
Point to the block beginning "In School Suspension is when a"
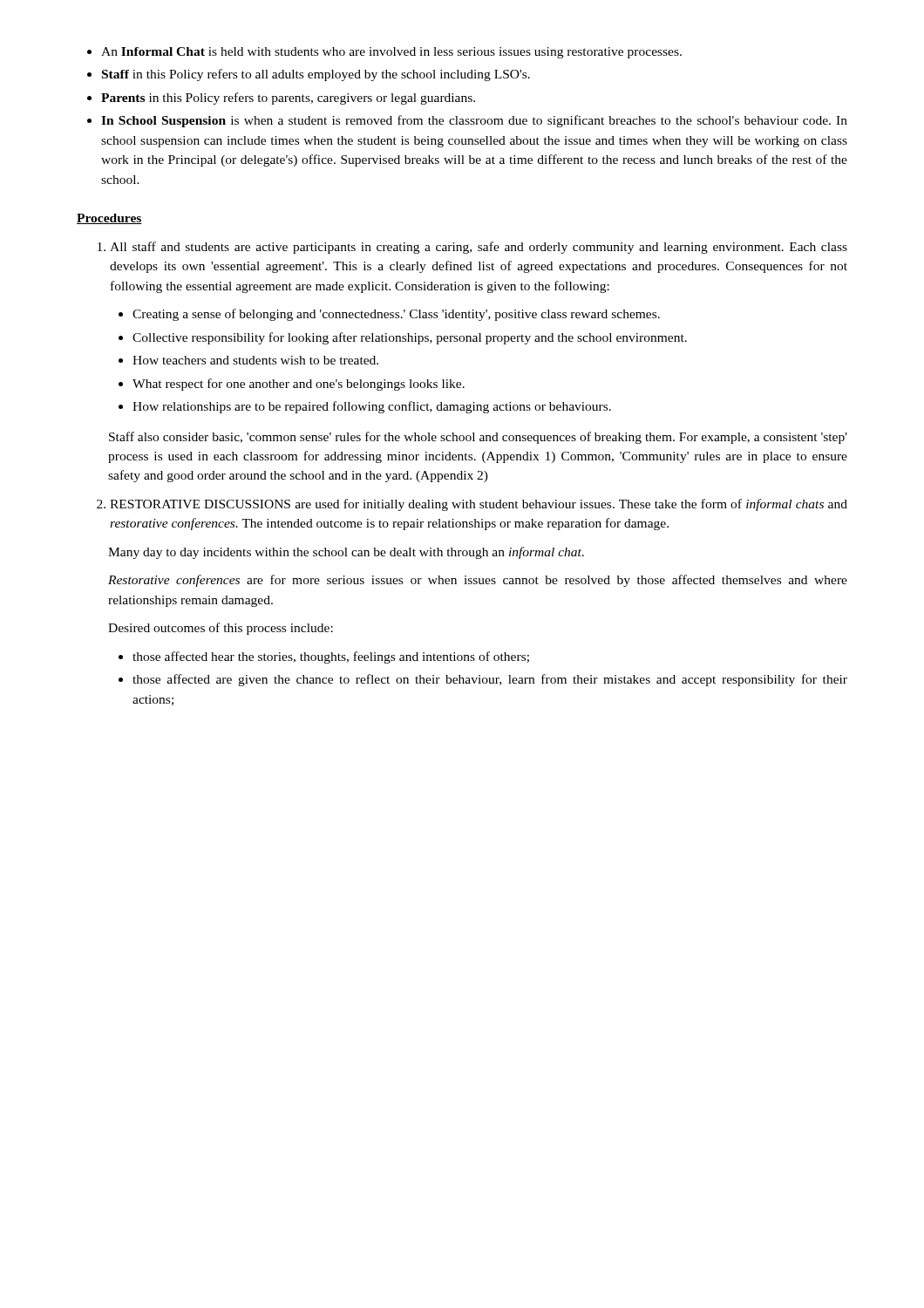[474, 150]
